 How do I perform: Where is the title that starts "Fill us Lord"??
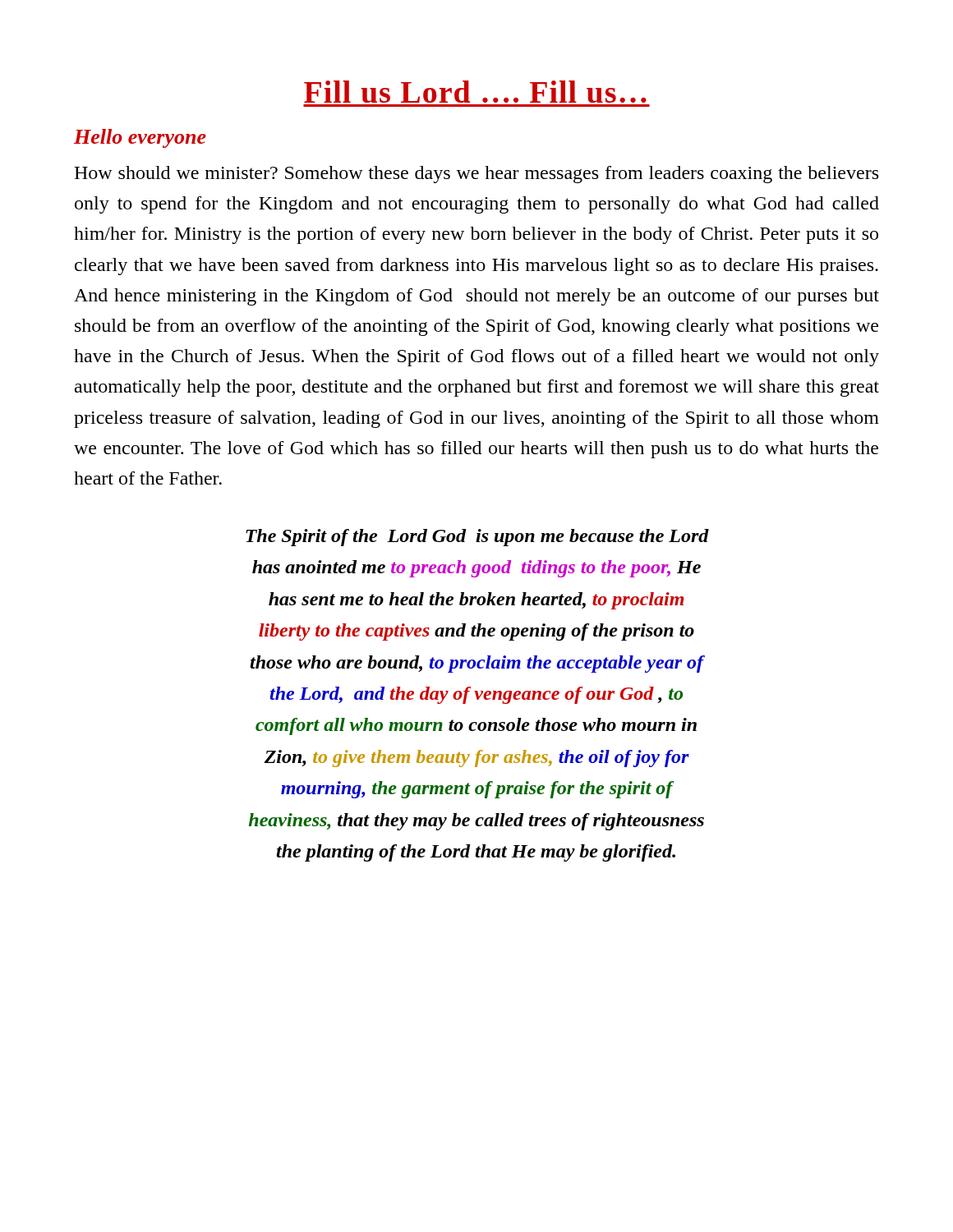pyautogui.click(x=476, y=92)
